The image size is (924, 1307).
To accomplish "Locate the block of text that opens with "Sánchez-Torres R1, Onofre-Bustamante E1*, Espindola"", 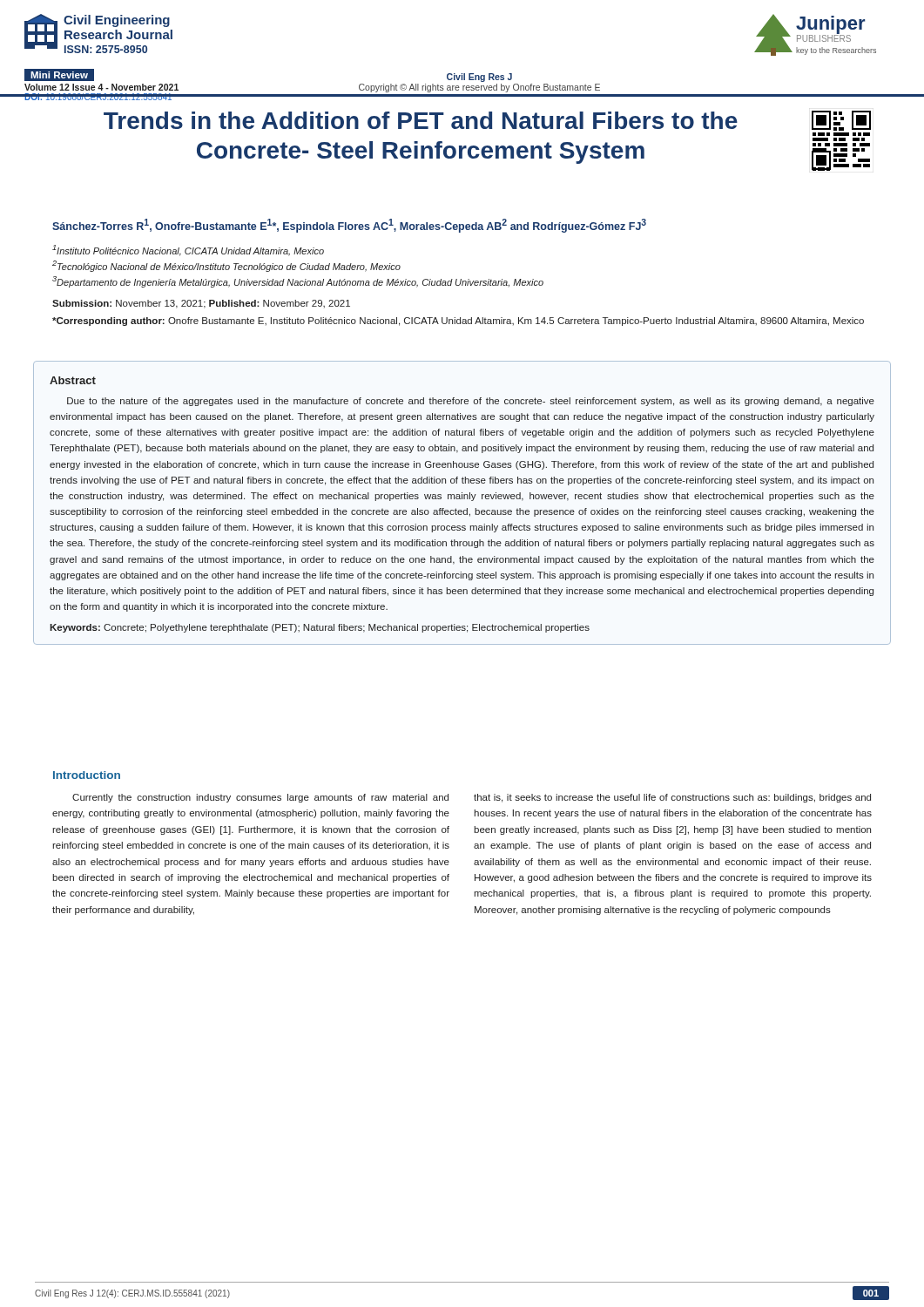I will pyautogui.click(x=349, y=225).
